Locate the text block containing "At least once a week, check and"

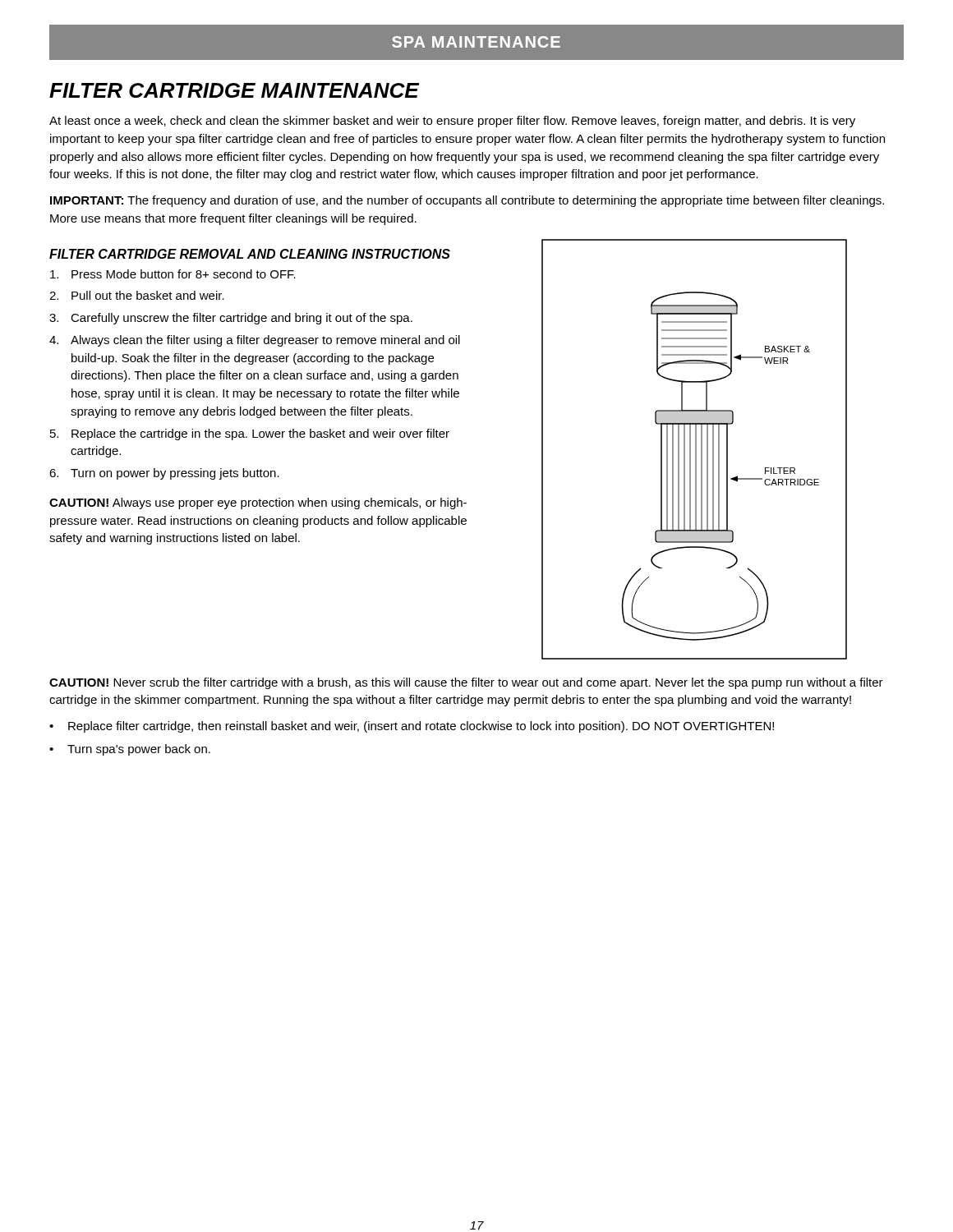[467, 147]
